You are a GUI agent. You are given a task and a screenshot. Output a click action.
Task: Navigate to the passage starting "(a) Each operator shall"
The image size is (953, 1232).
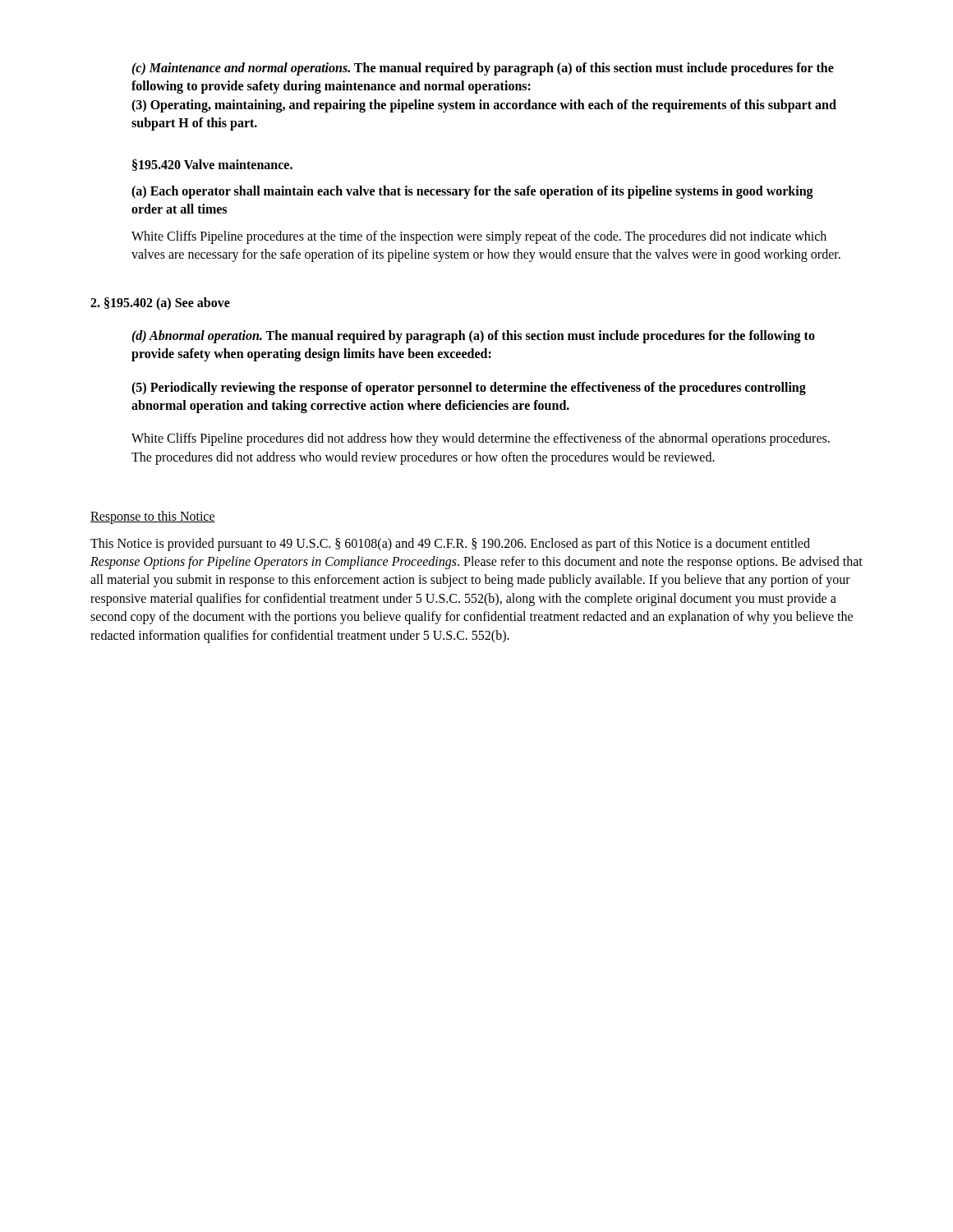(489, 201)
